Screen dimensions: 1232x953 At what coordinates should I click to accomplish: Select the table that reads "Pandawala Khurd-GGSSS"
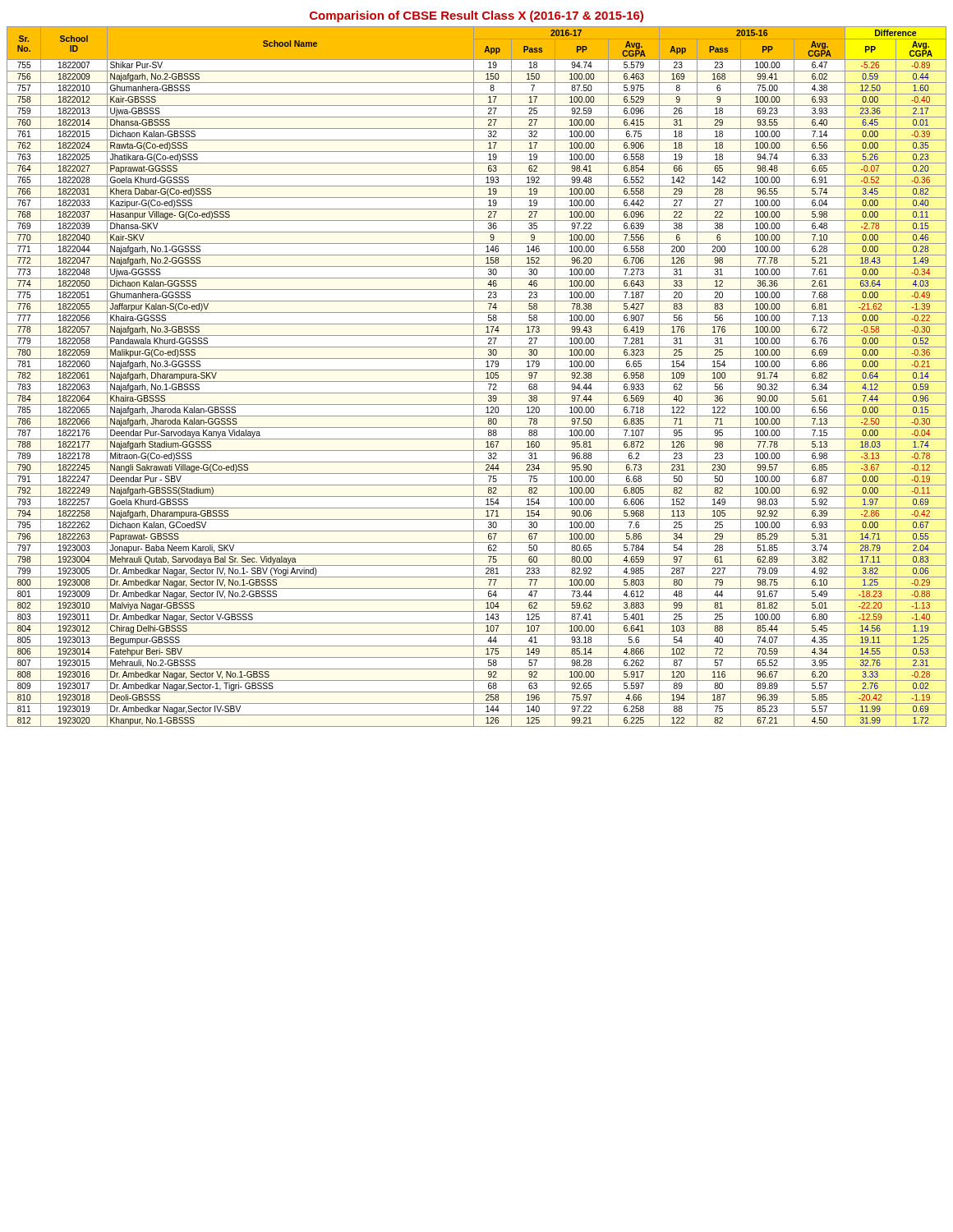point(476,377)
